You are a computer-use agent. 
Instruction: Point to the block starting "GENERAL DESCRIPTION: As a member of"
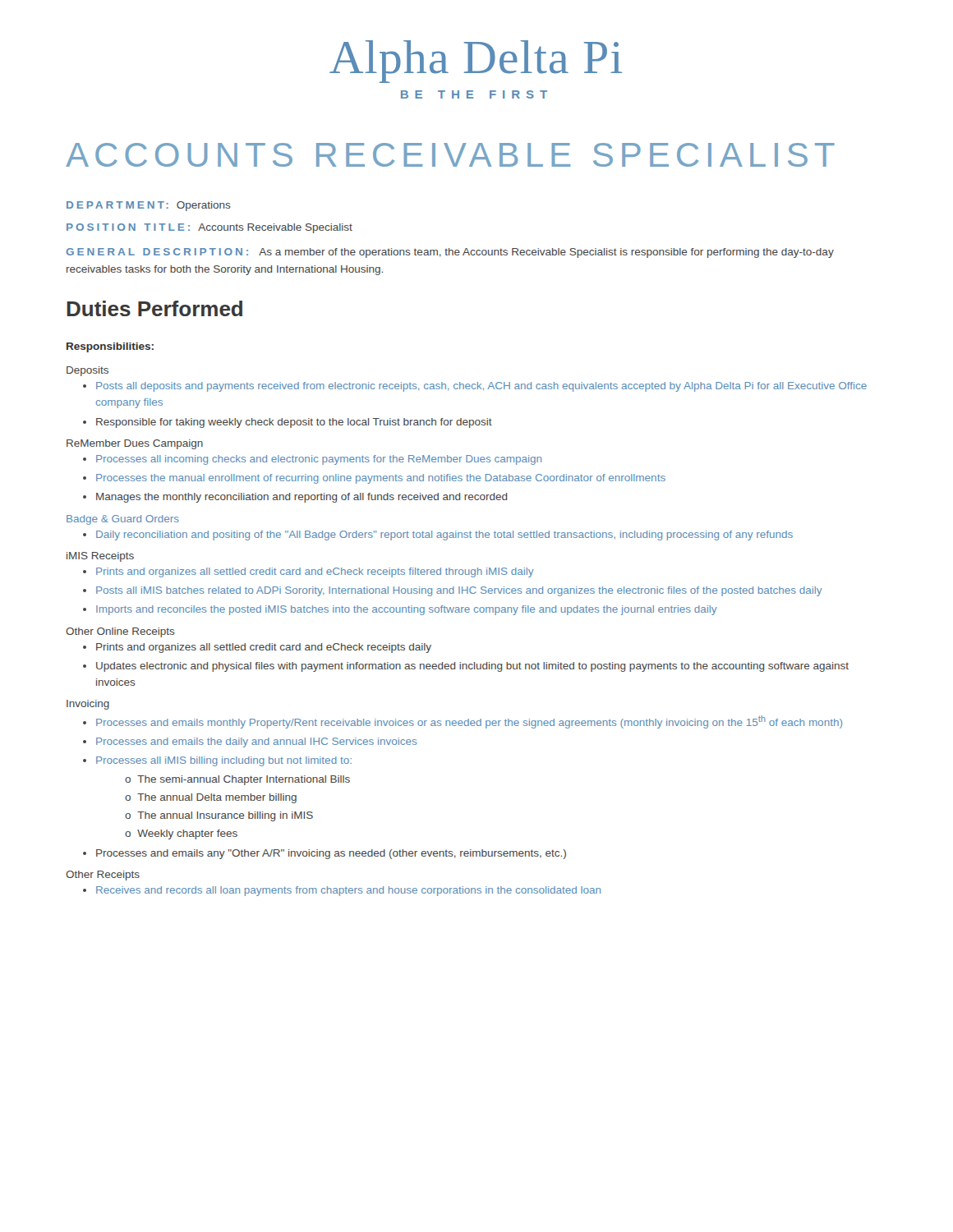(476, 261)
